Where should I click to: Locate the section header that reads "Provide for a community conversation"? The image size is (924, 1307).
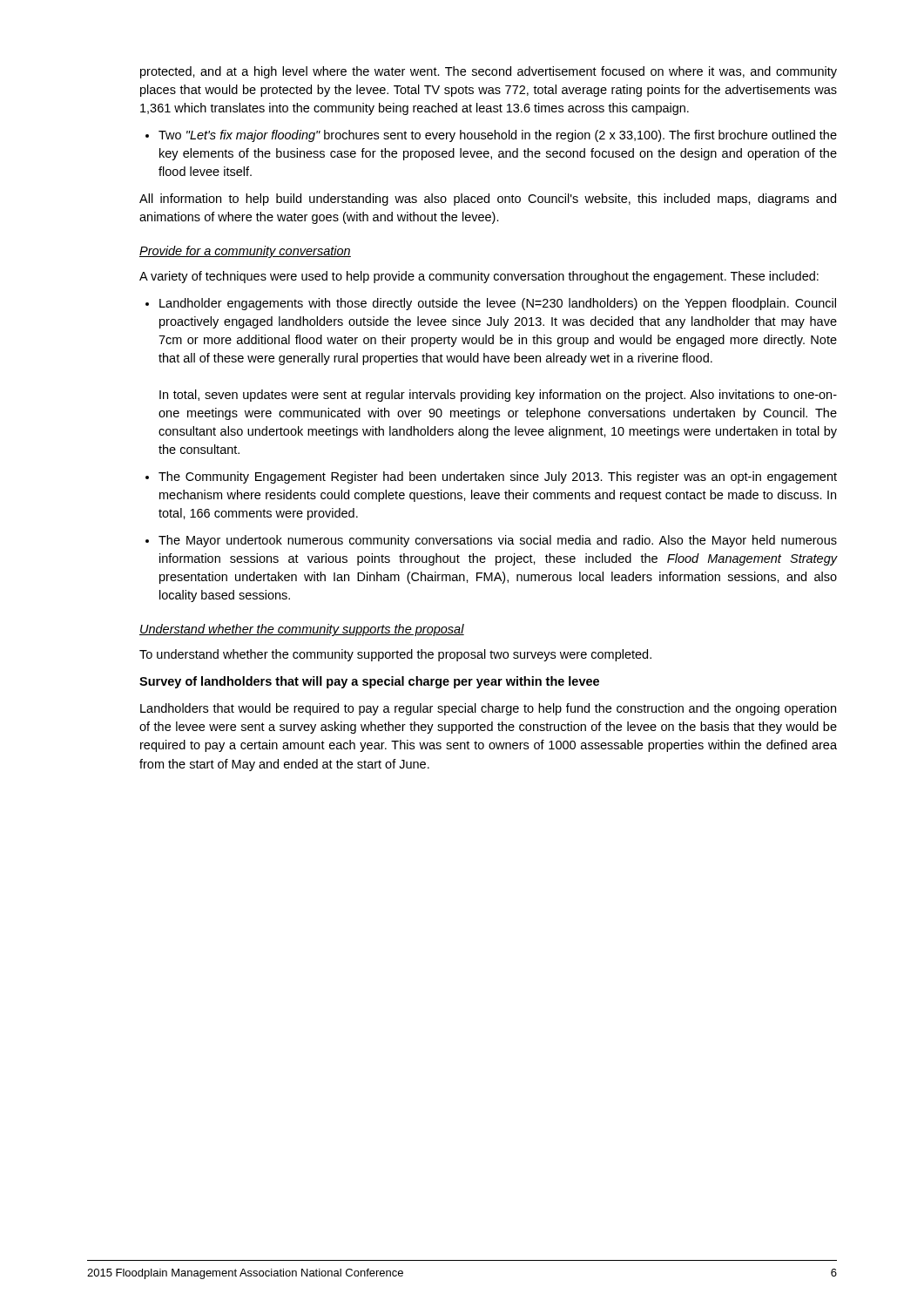point(245,252)
